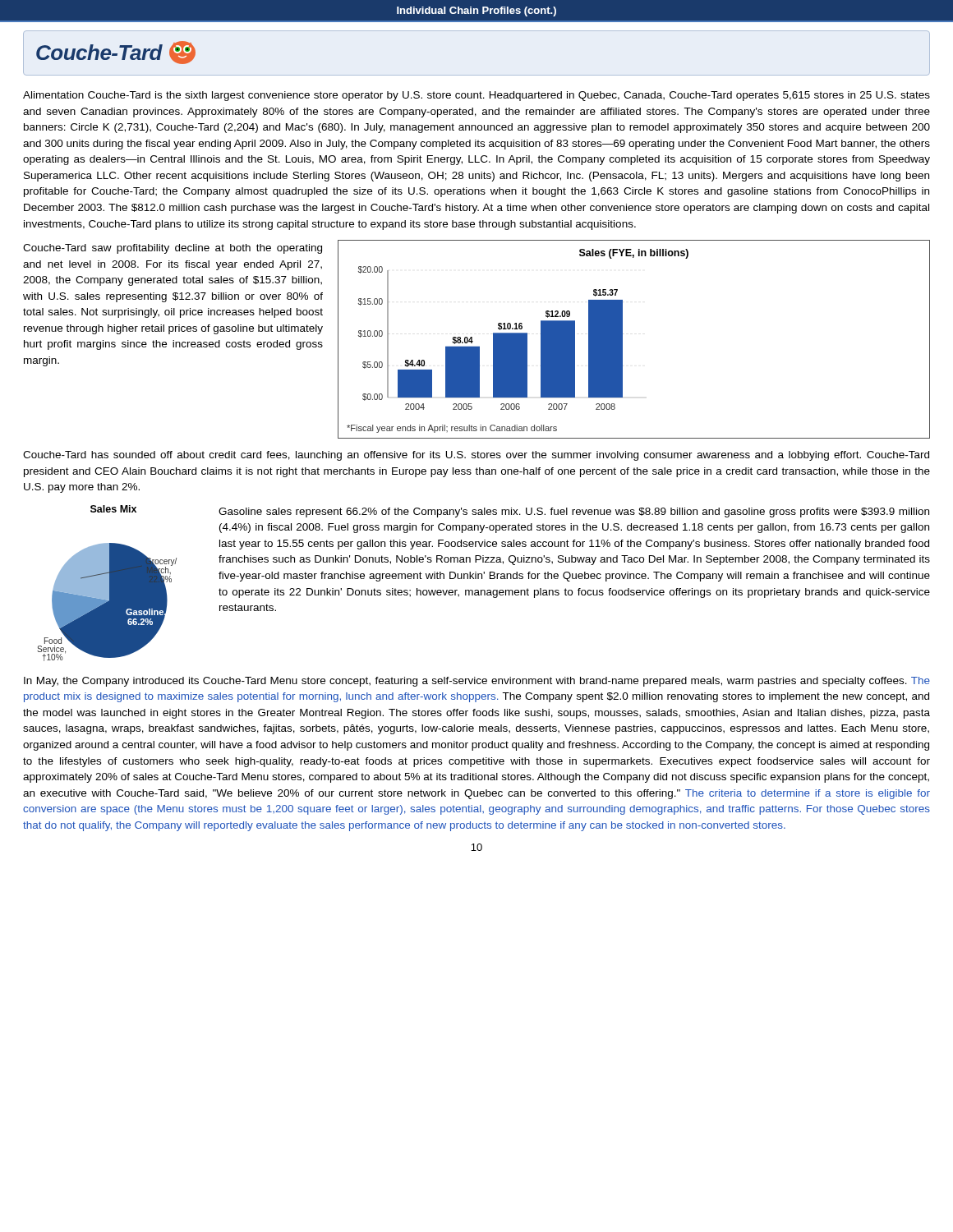Image resolution: width=953 pixels, height=1232 pixels.
Task: Click on the text block containing "Couche-Tard saw profitability decline at both the"
Action: [x=173, y=304]
